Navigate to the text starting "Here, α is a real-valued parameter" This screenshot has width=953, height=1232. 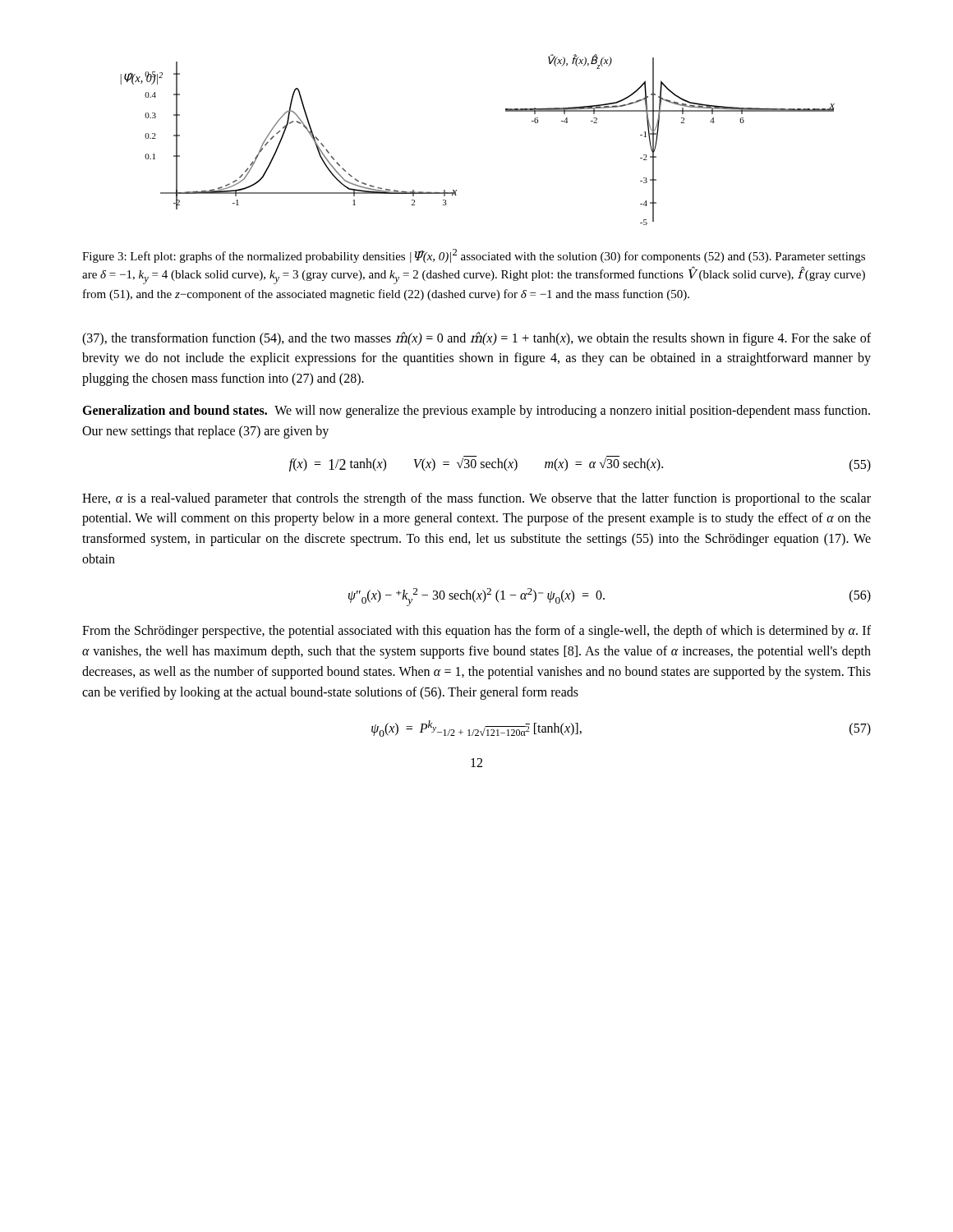(x=476, y=528)
